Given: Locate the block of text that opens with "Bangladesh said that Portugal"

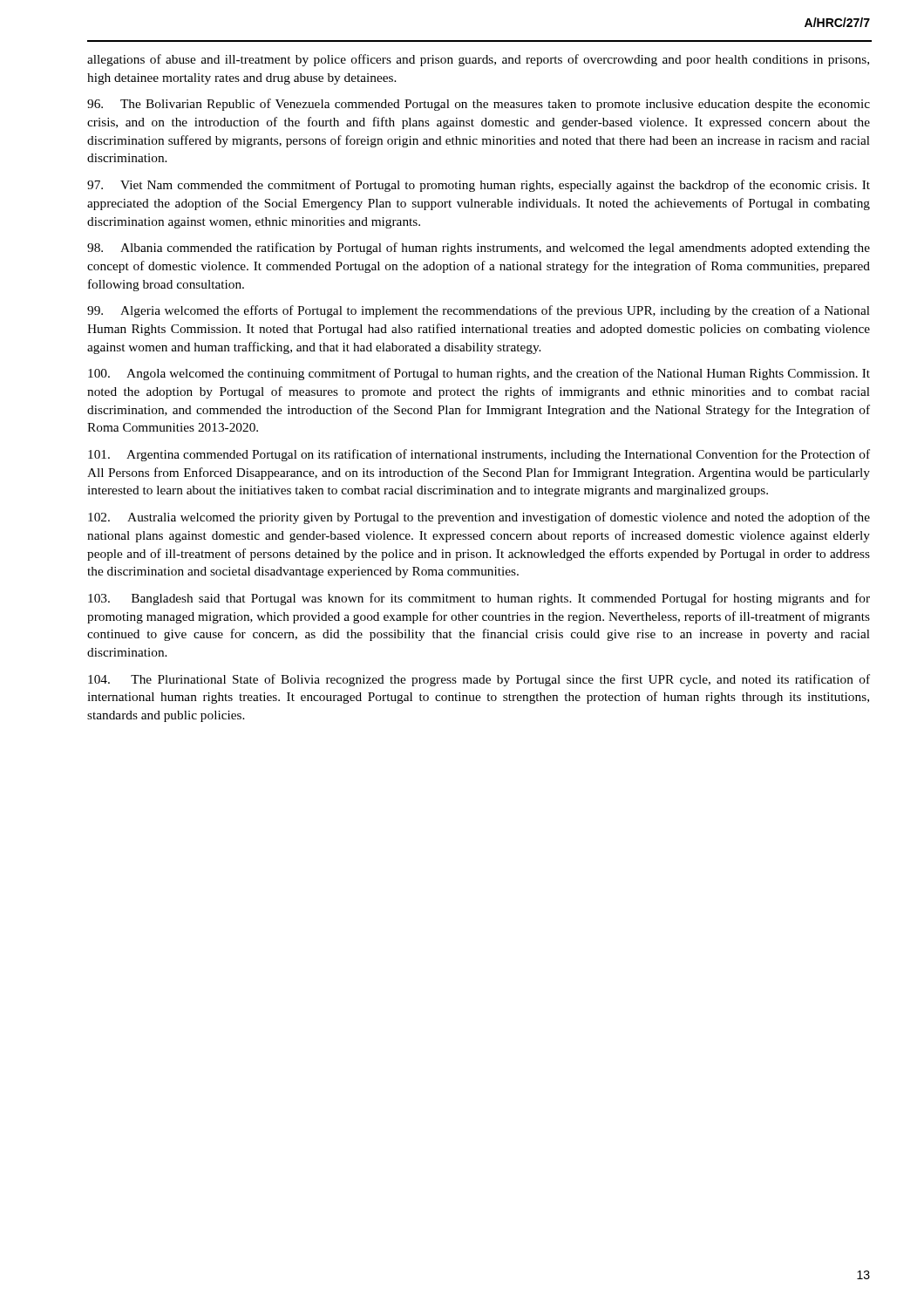Looking at the screenshot, I should pyautogui.click(x=479, y=624).
